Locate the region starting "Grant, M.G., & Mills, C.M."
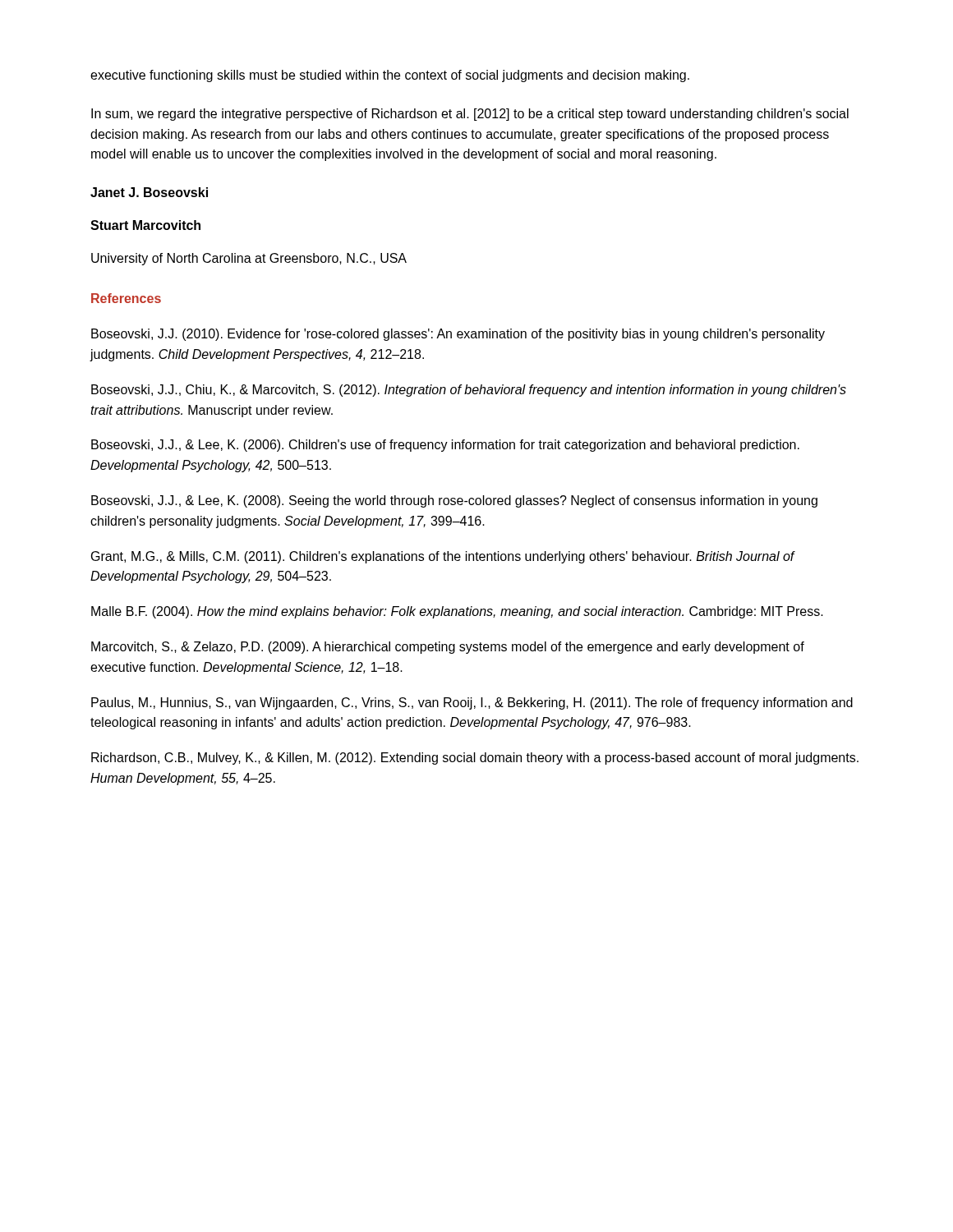Image resolution: width=953 pixels, height=1232 pixels. pyautogui.click(x=442, y=566)
